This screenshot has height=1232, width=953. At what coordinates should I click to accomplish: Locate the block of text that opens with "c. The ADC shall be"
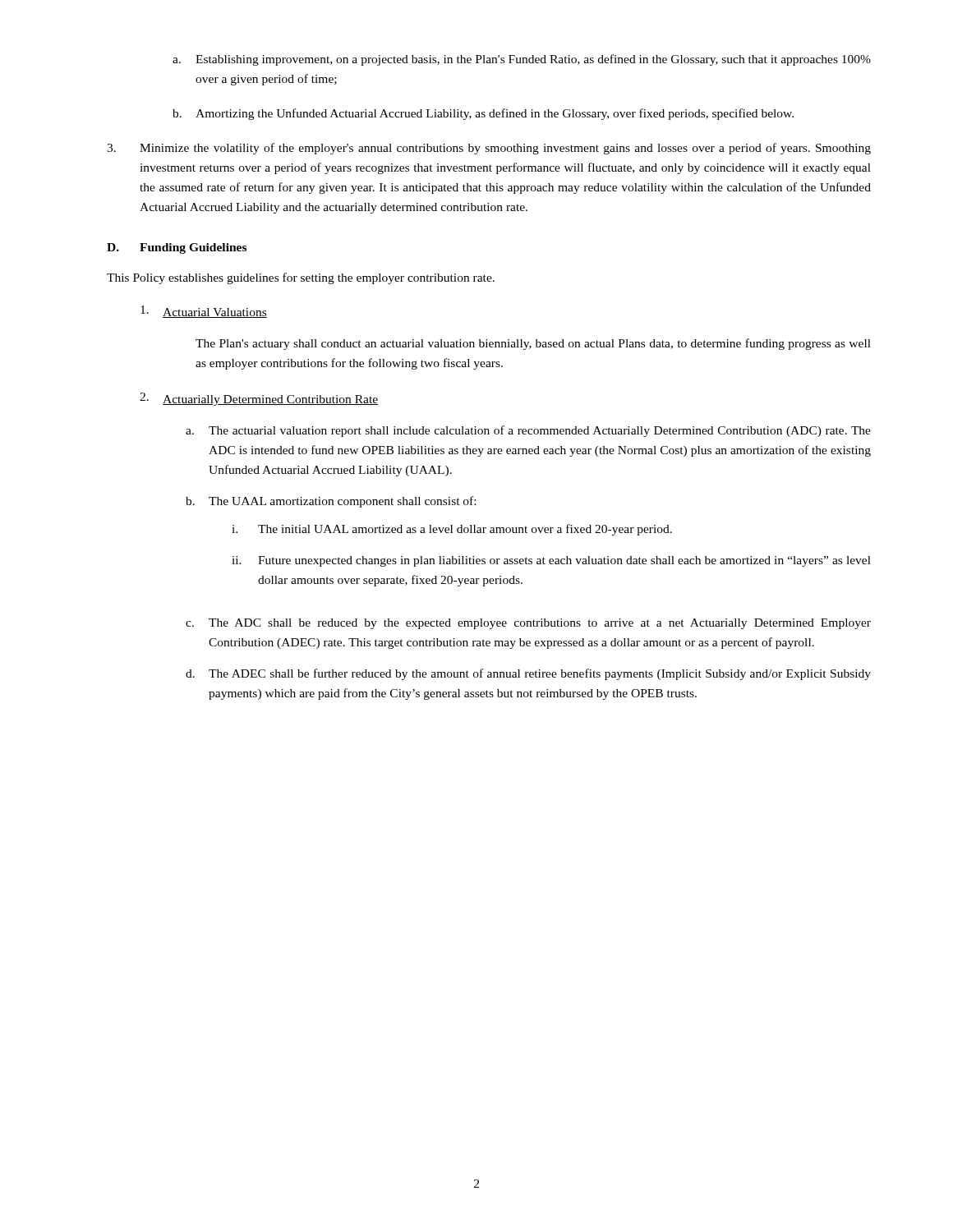click(528, 633)
